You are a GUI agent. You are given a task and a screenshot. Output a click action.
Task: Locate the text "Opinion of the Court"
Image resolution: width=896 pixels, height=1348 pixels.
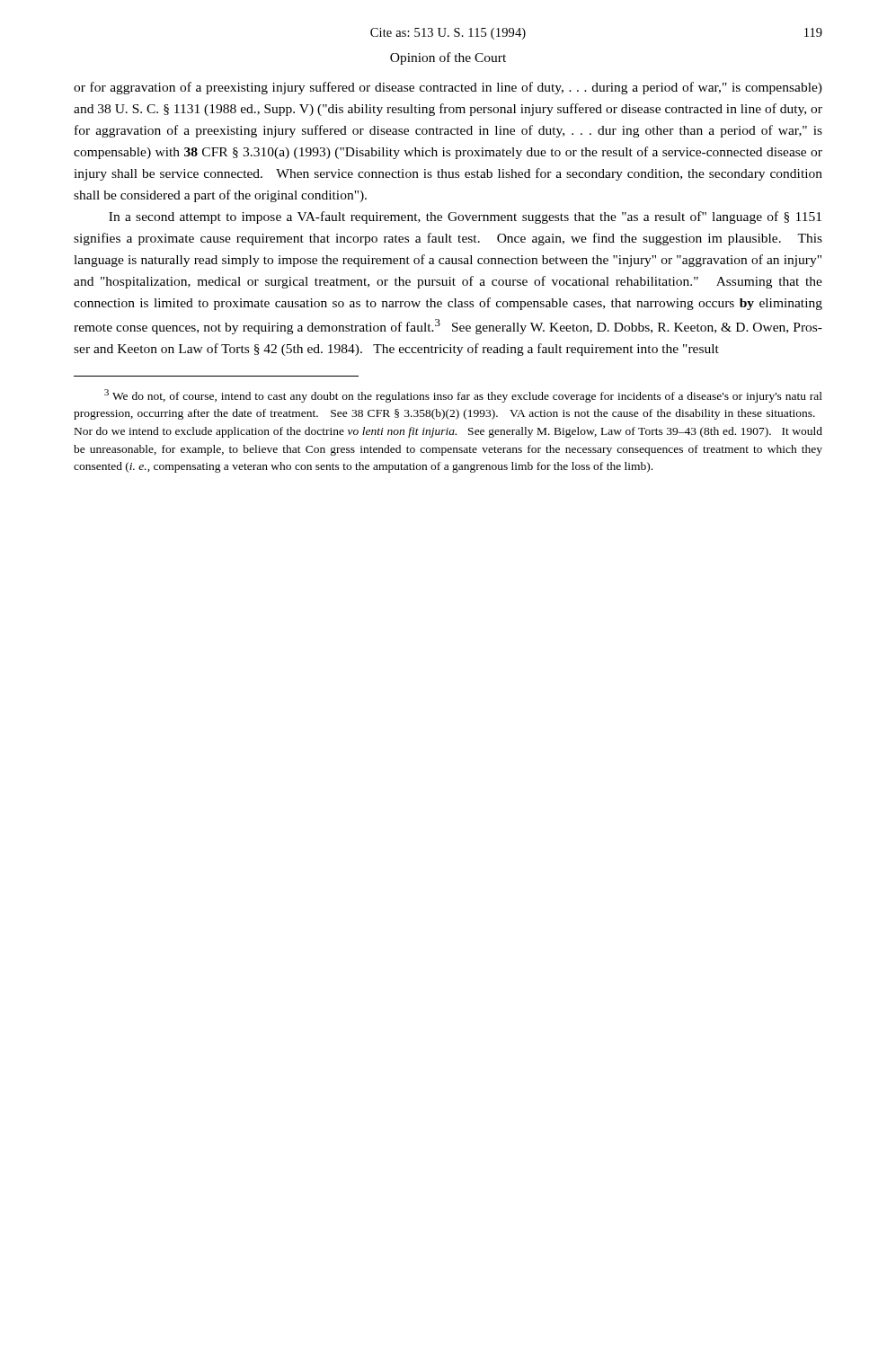point(448,57)
